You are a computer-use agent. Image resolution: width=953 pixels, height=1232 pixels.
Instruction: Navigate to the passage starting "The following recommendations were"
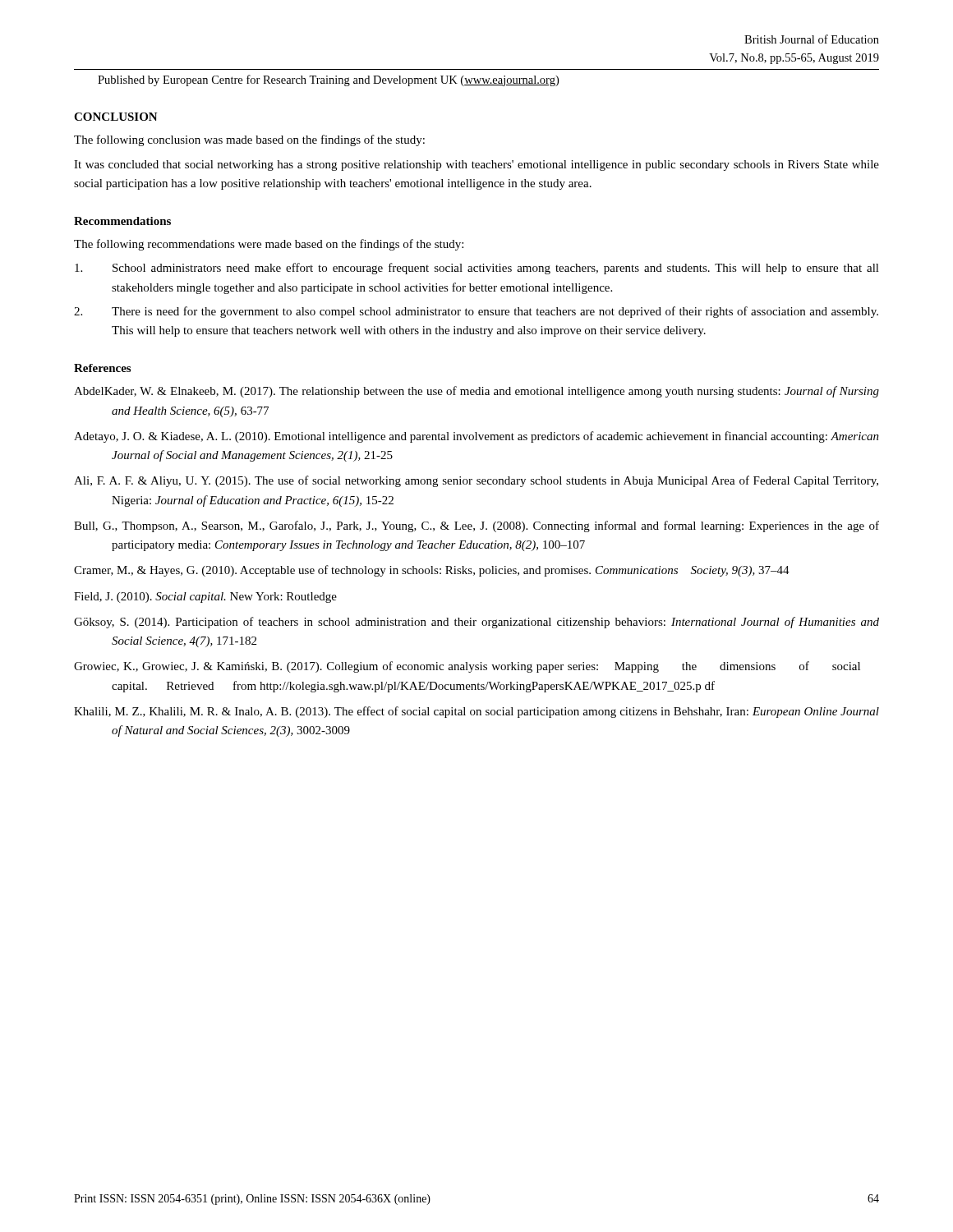(269, 244)
